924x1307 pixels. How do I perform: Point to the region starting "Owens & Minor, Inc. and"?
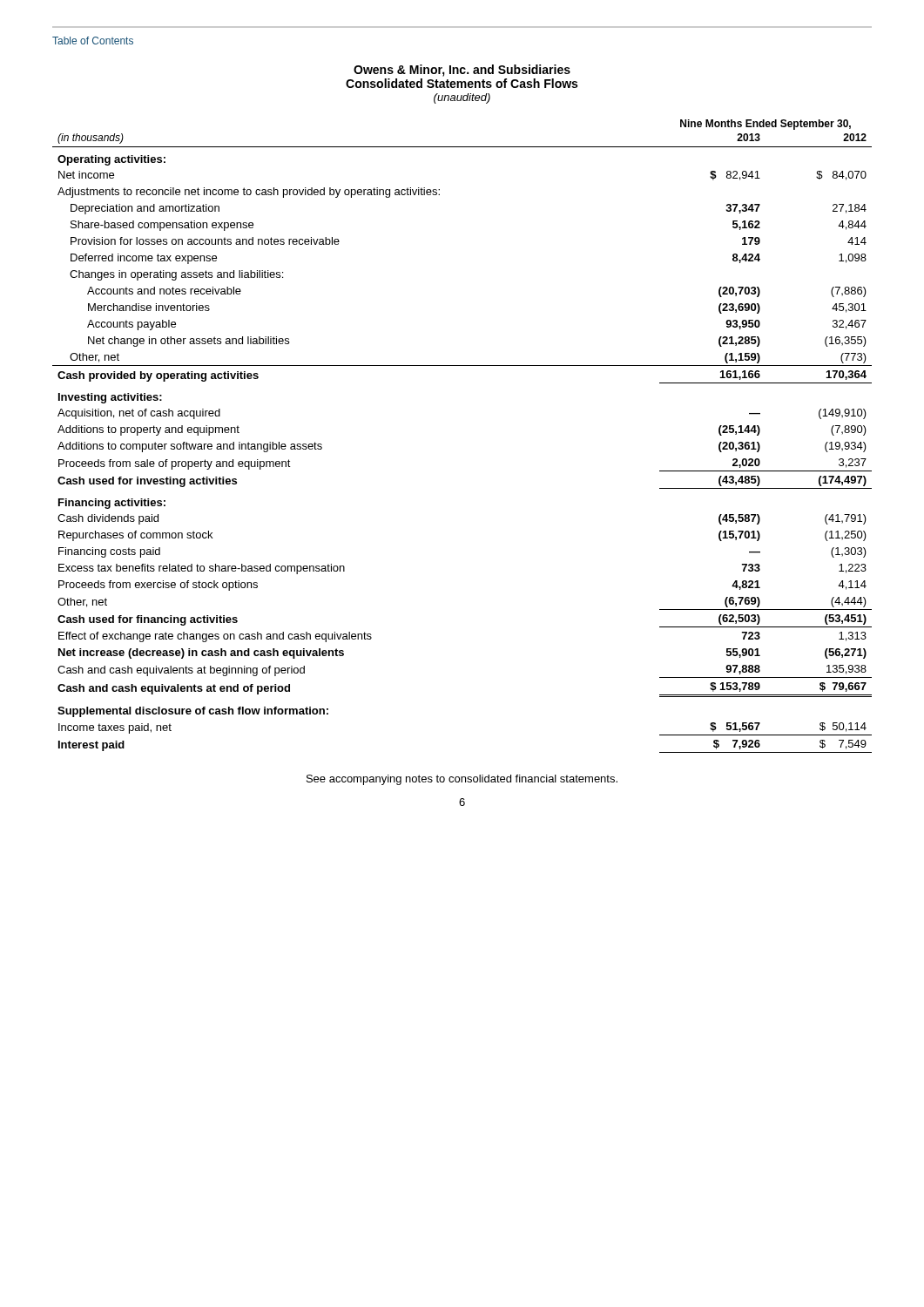pos(462,83)
